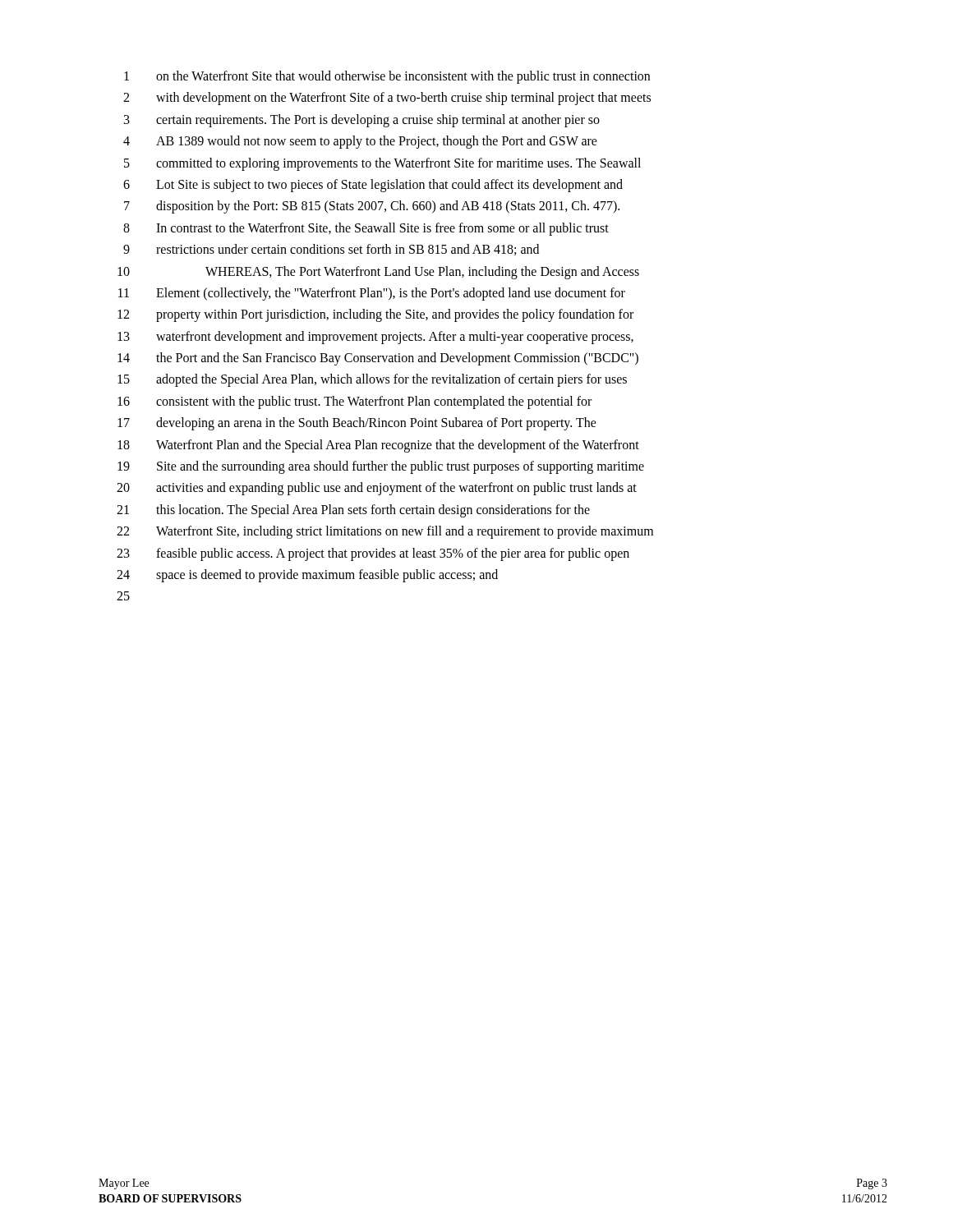Image resolution: width=953 pixels, height=1232 pixels.
Task: Click the passage that begins "10 WHEREAS, The Port Waterfront"
Action: click(493, 272)
